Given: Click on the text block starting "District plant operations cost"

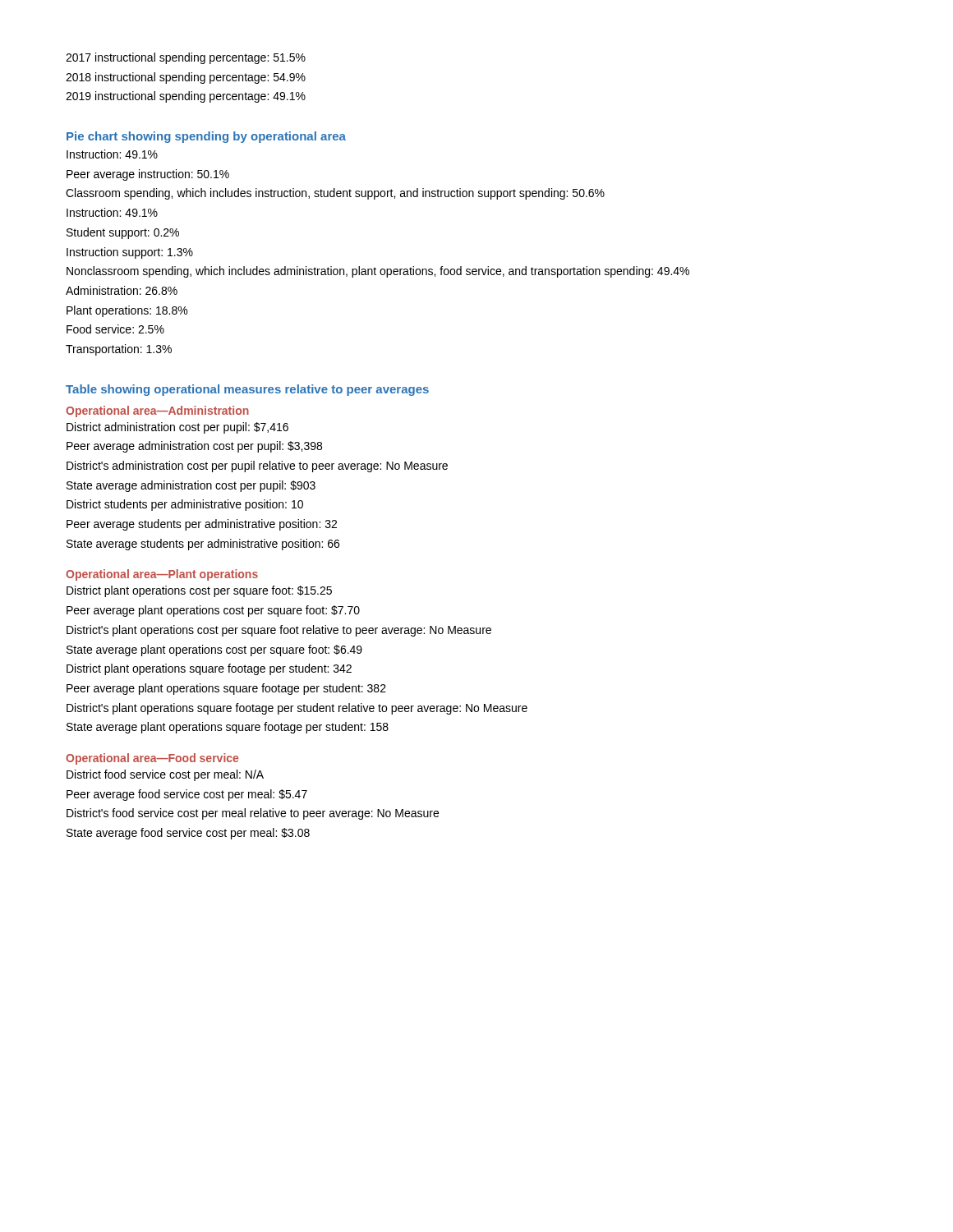Looking at the screenshot, I should (x=199, y=591).
